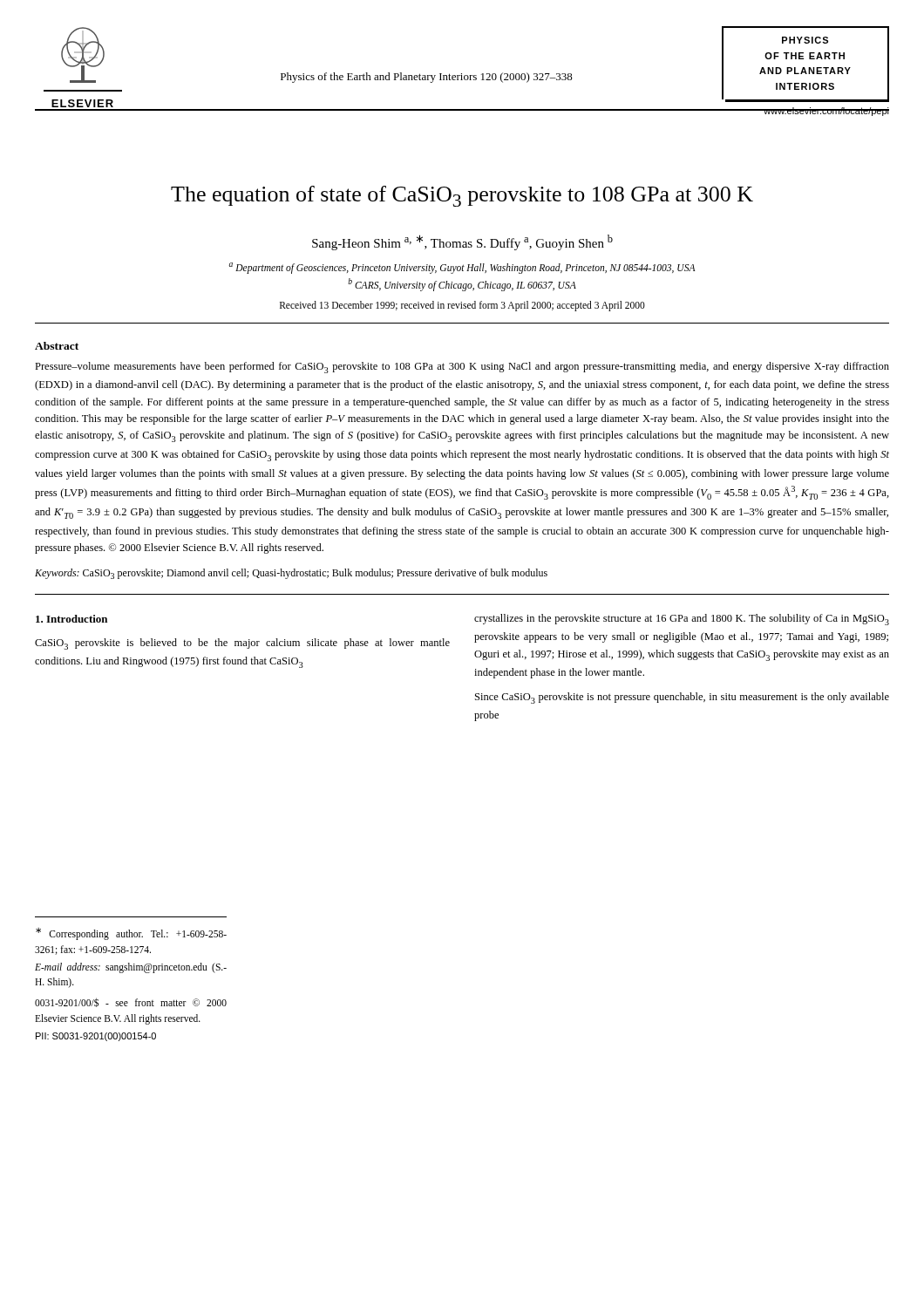This screenshot has width=924, height=1308.
Task: Navigate to the text block starting "crystallizes in the"
Action: 682,667
